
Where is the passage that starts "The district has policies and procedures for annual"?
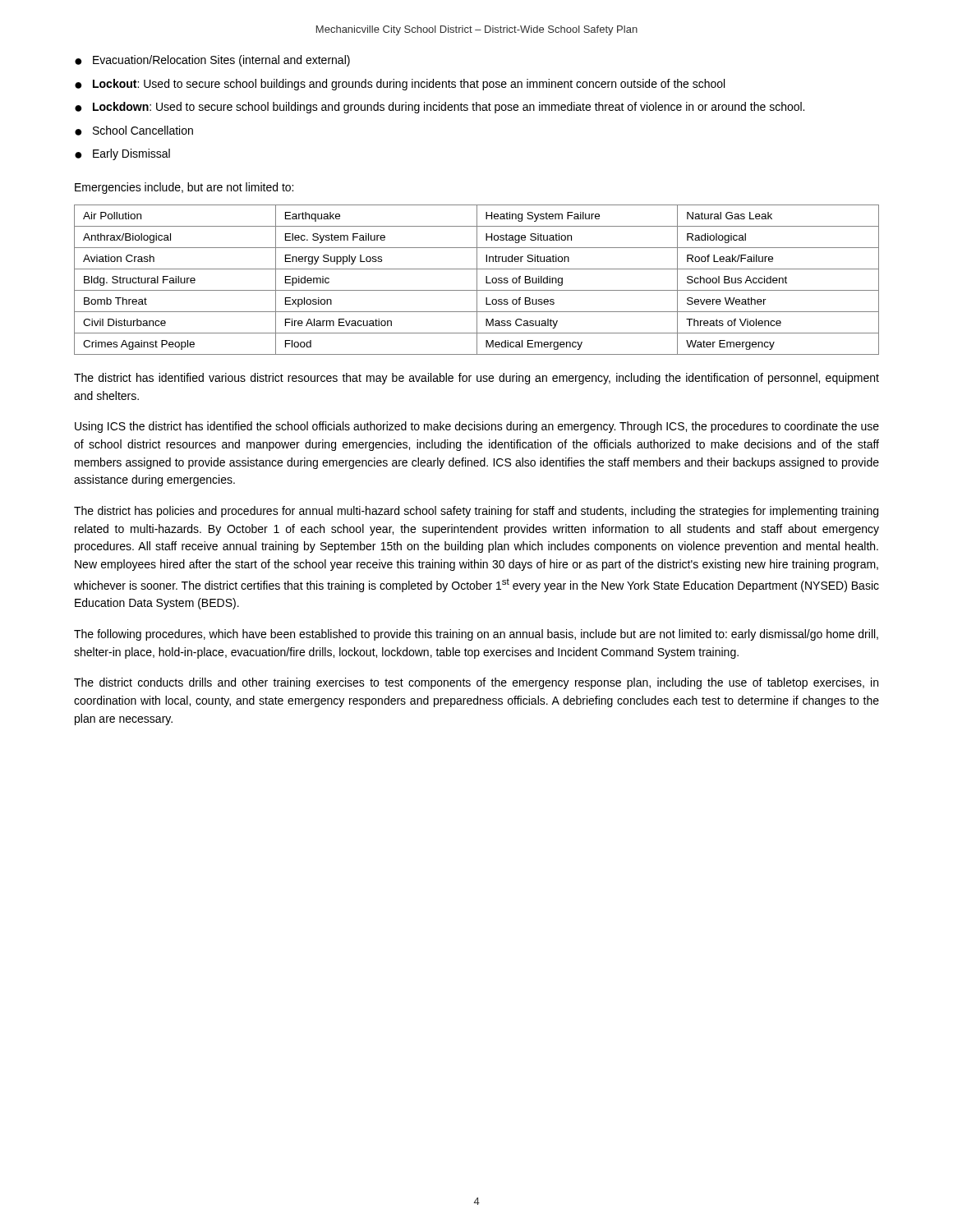(x=476, y=557)
